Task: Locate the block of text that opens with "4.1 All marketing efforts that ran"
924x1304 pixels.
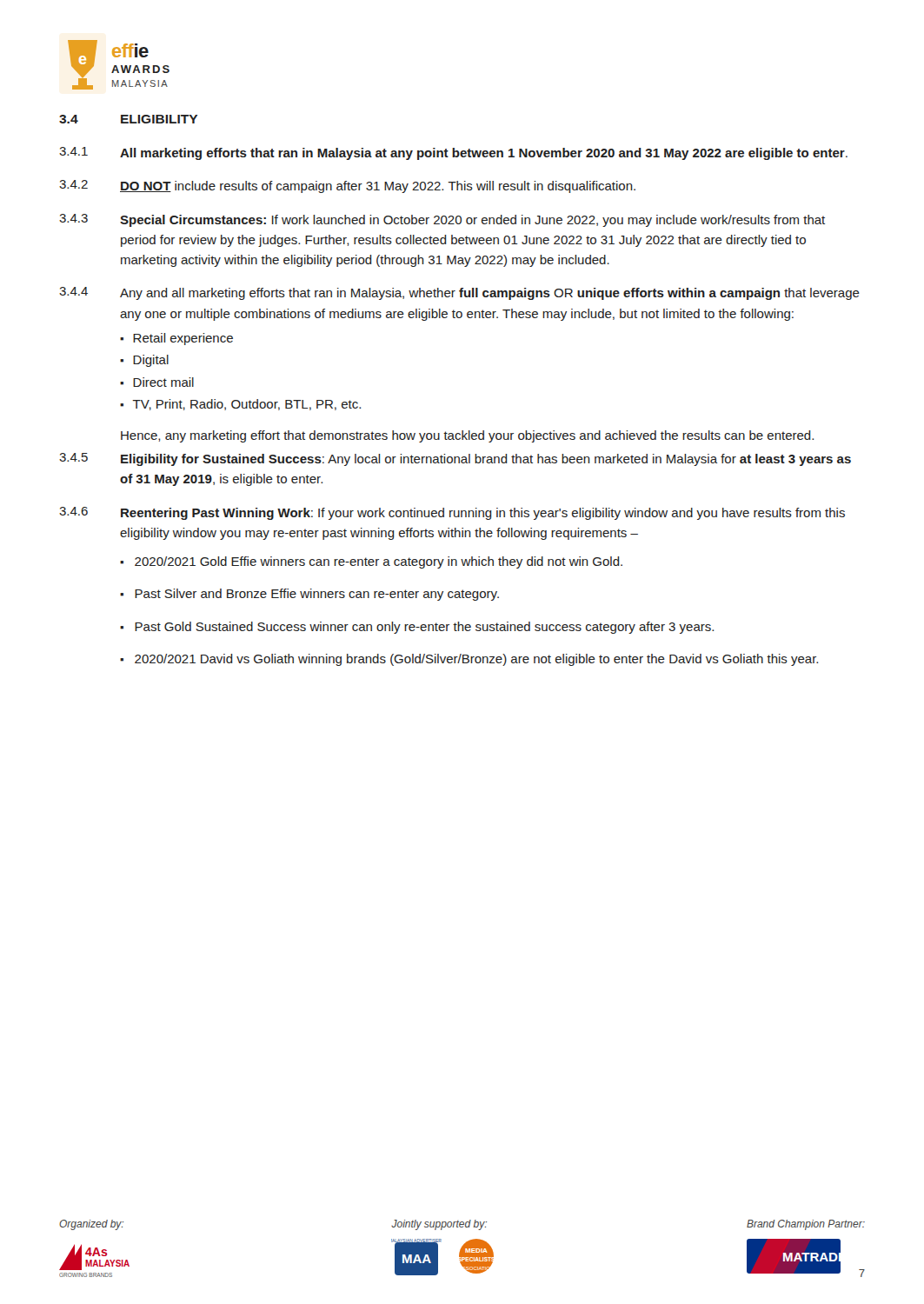Action: click(462, 153)
